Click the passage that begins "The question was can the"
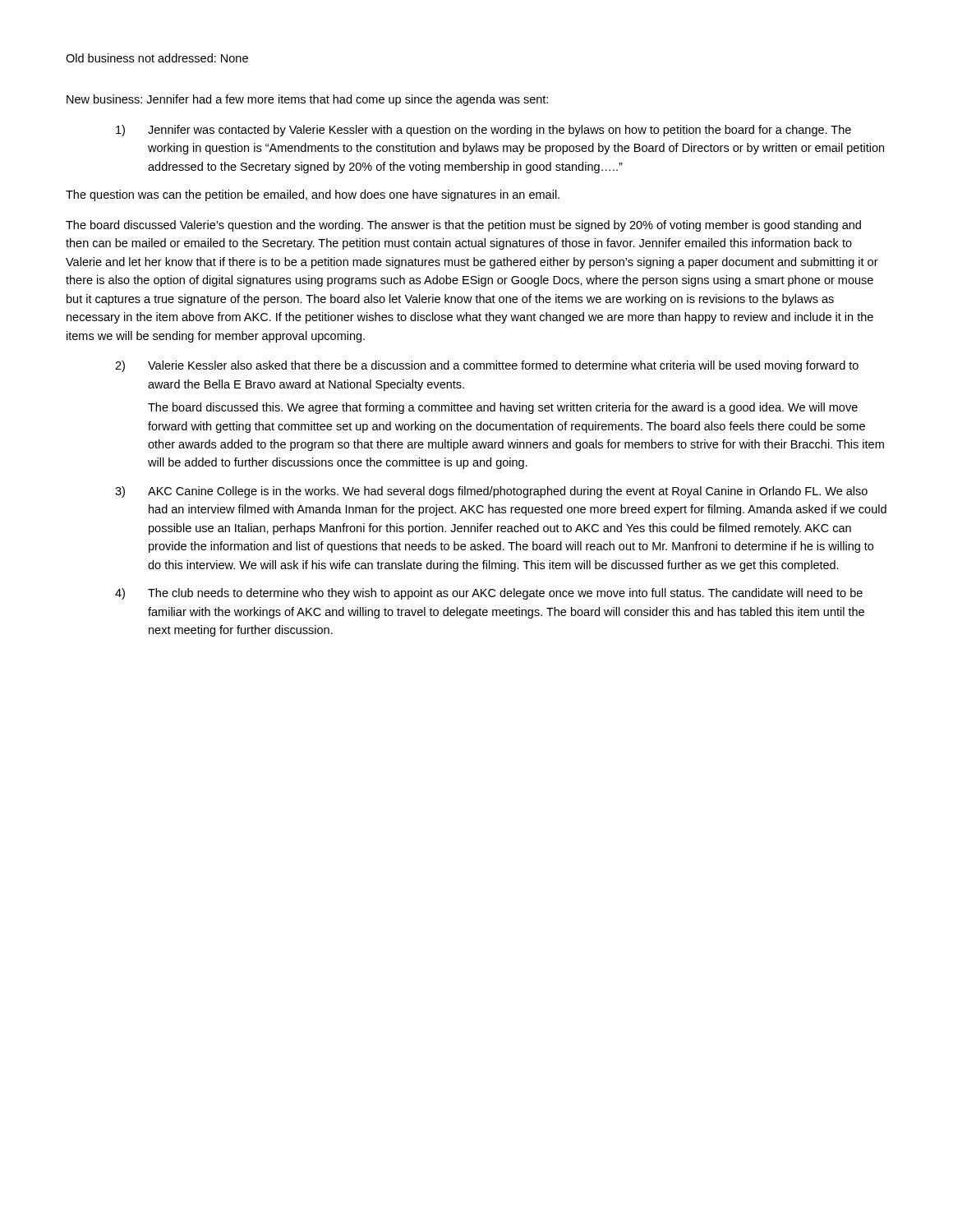This screenshot has width=953, height=1232. [x=313, y=195]
